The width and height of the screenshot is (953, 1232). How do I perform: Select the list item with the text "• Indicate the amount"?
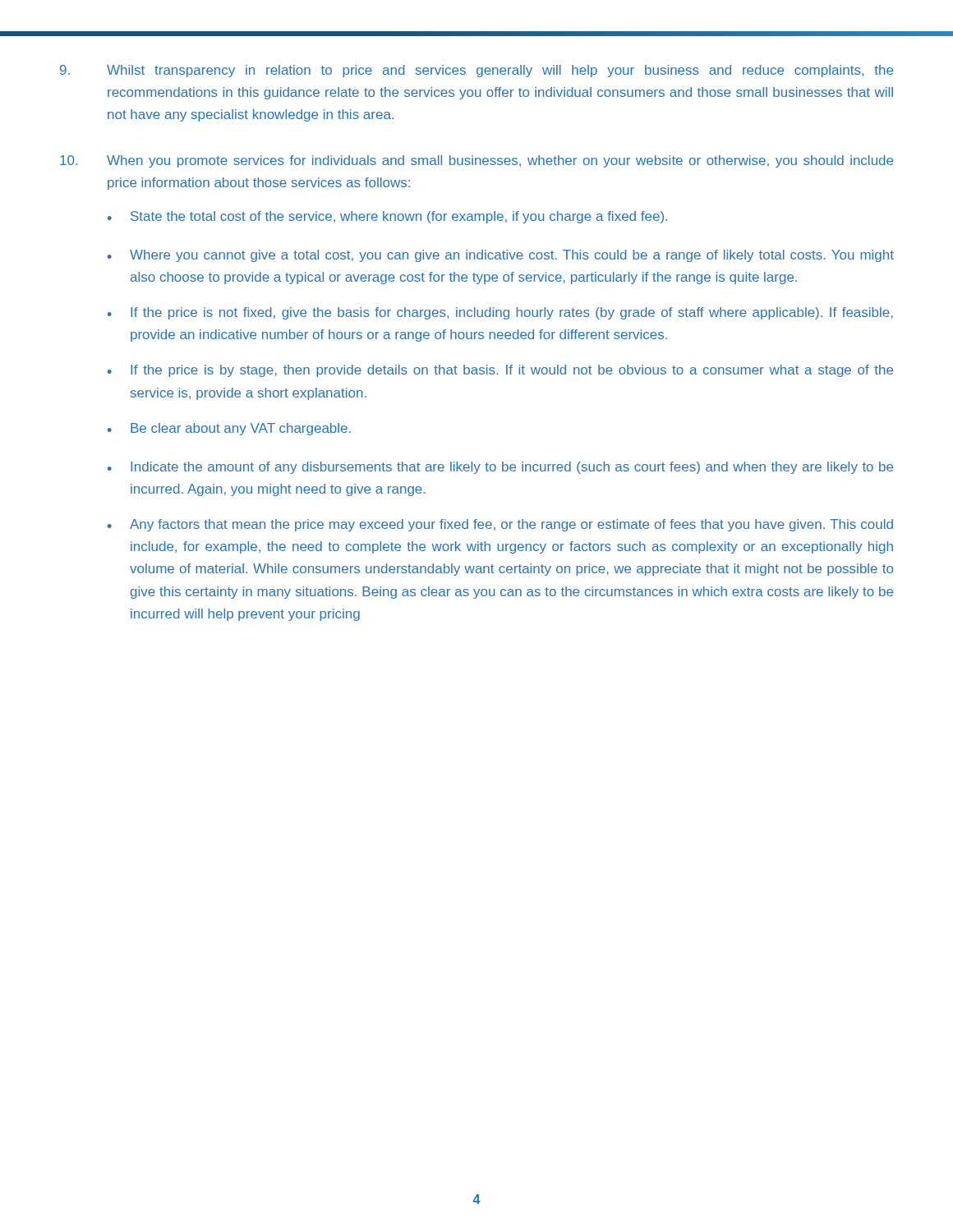(500, 478)
